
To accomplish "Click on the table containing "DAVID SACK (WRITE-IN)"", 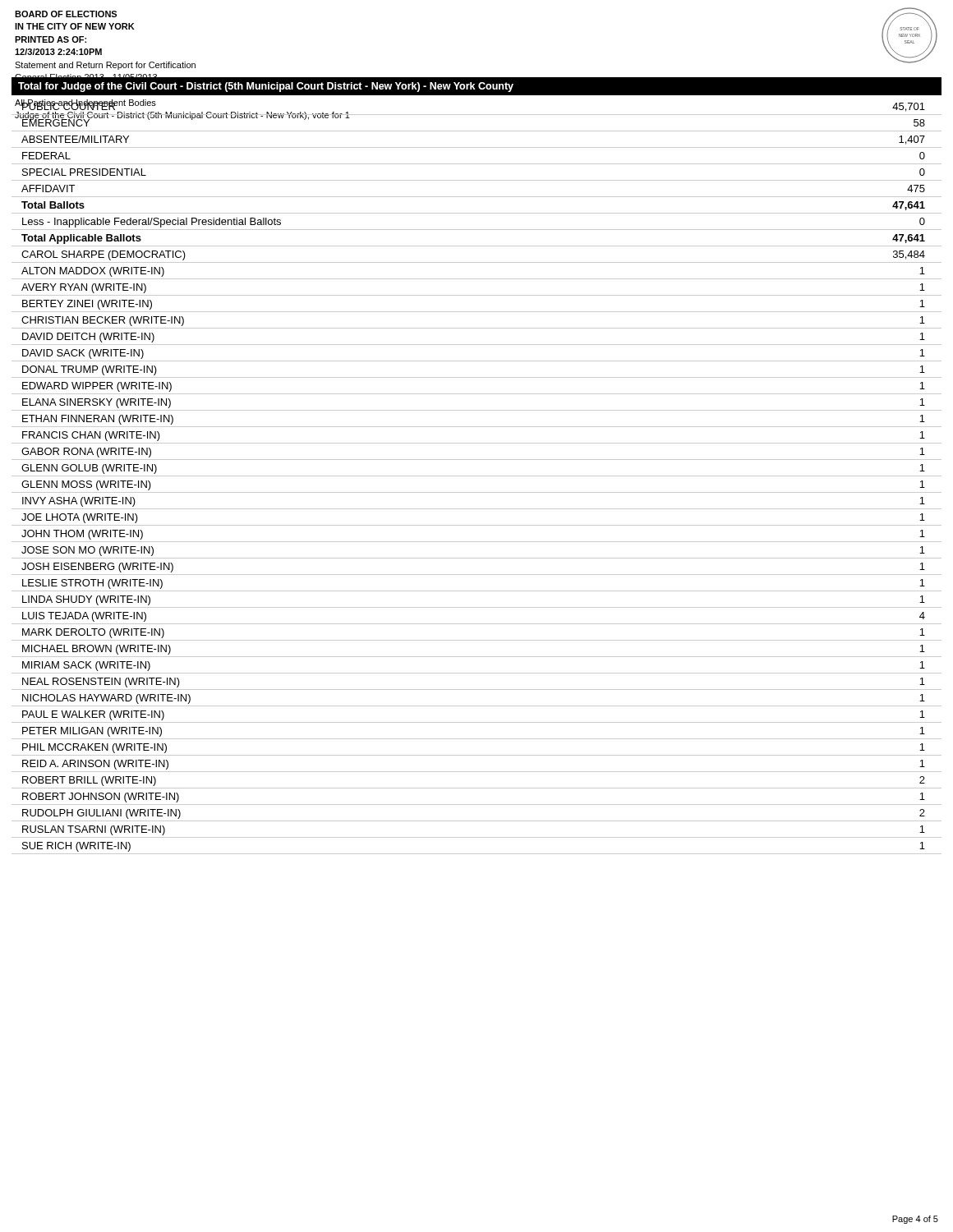I will pos(476,649).
